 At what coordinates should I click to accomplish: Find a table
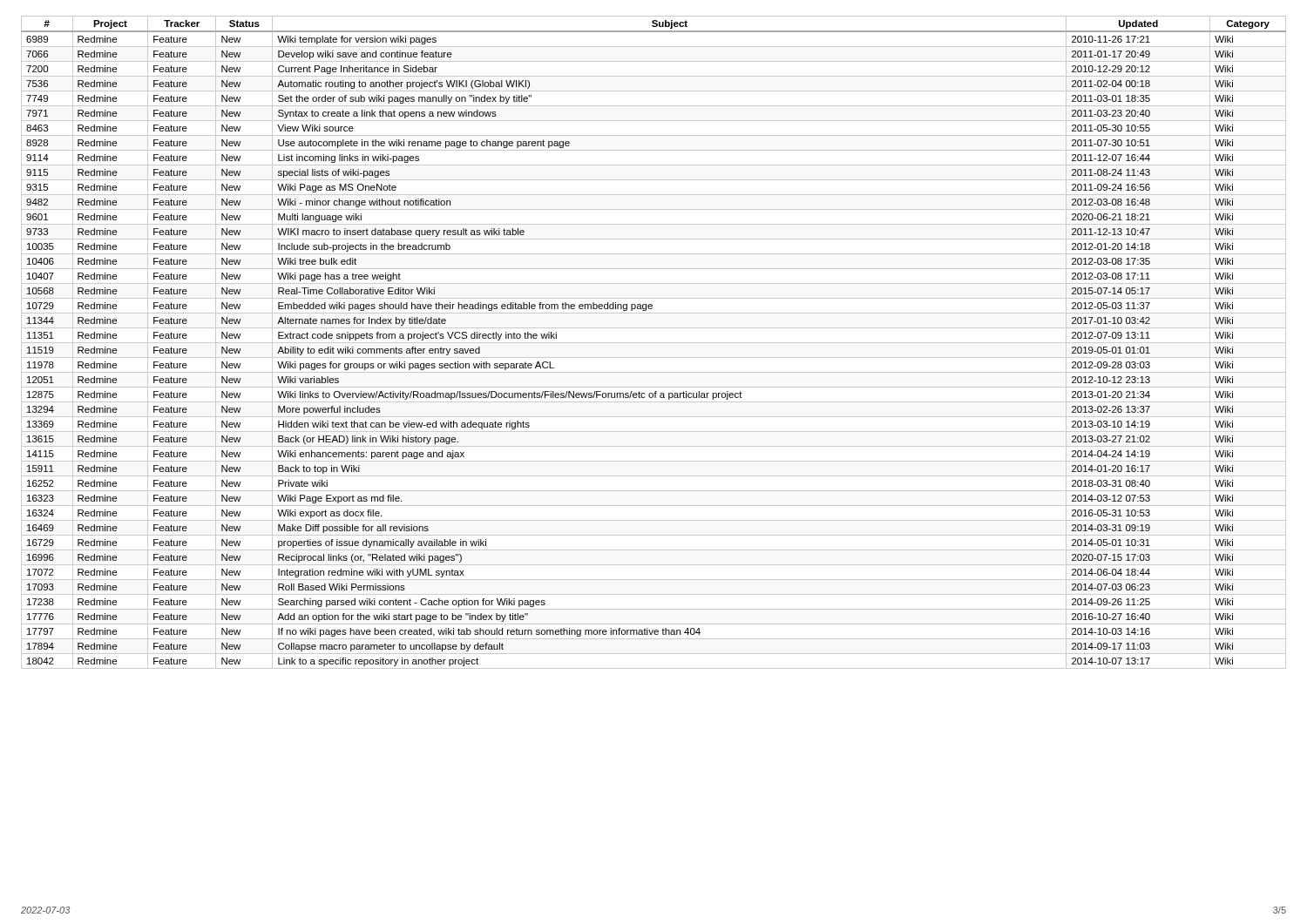[654, 342]
